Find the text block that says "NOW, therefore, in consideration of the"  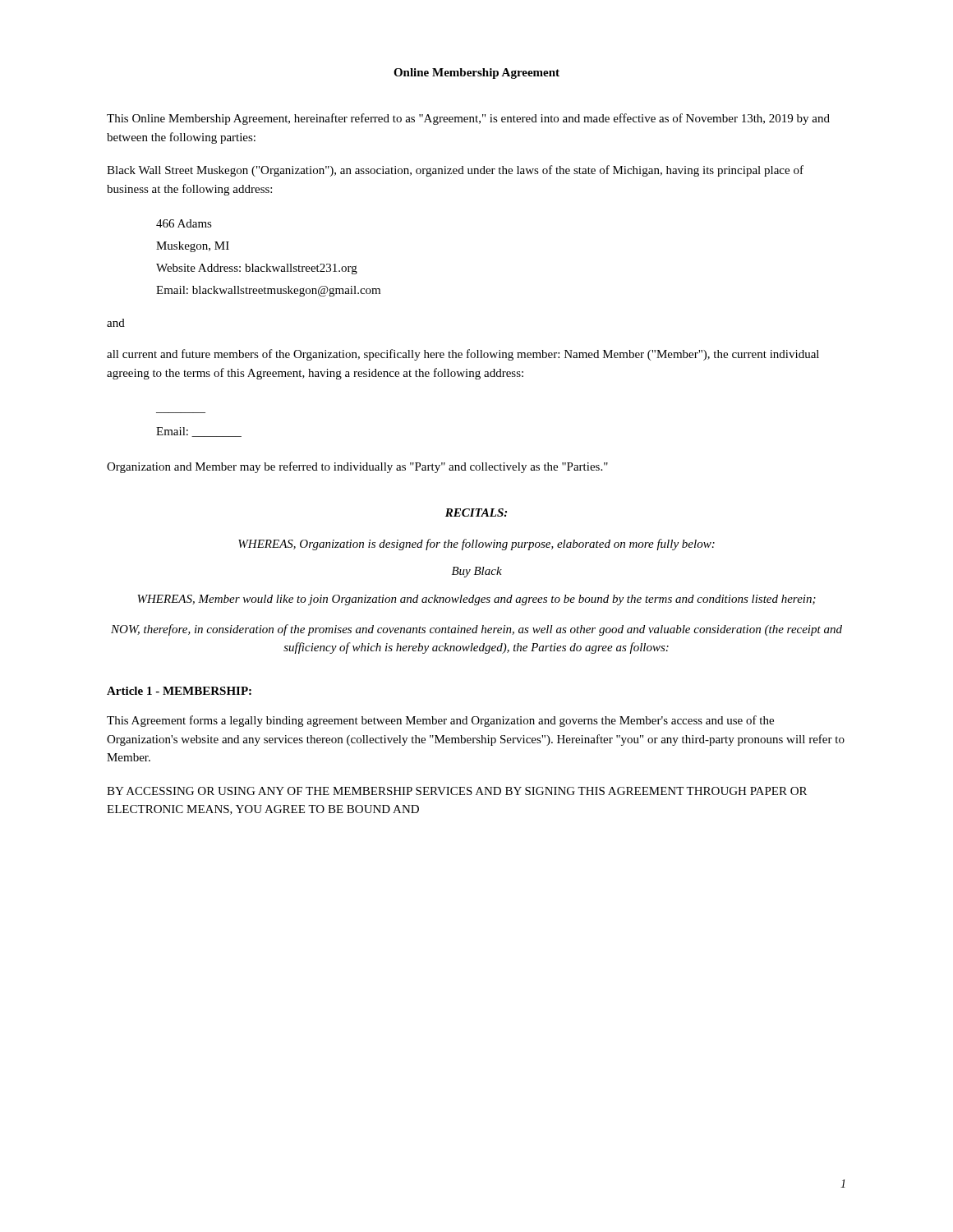pos(476,638)
